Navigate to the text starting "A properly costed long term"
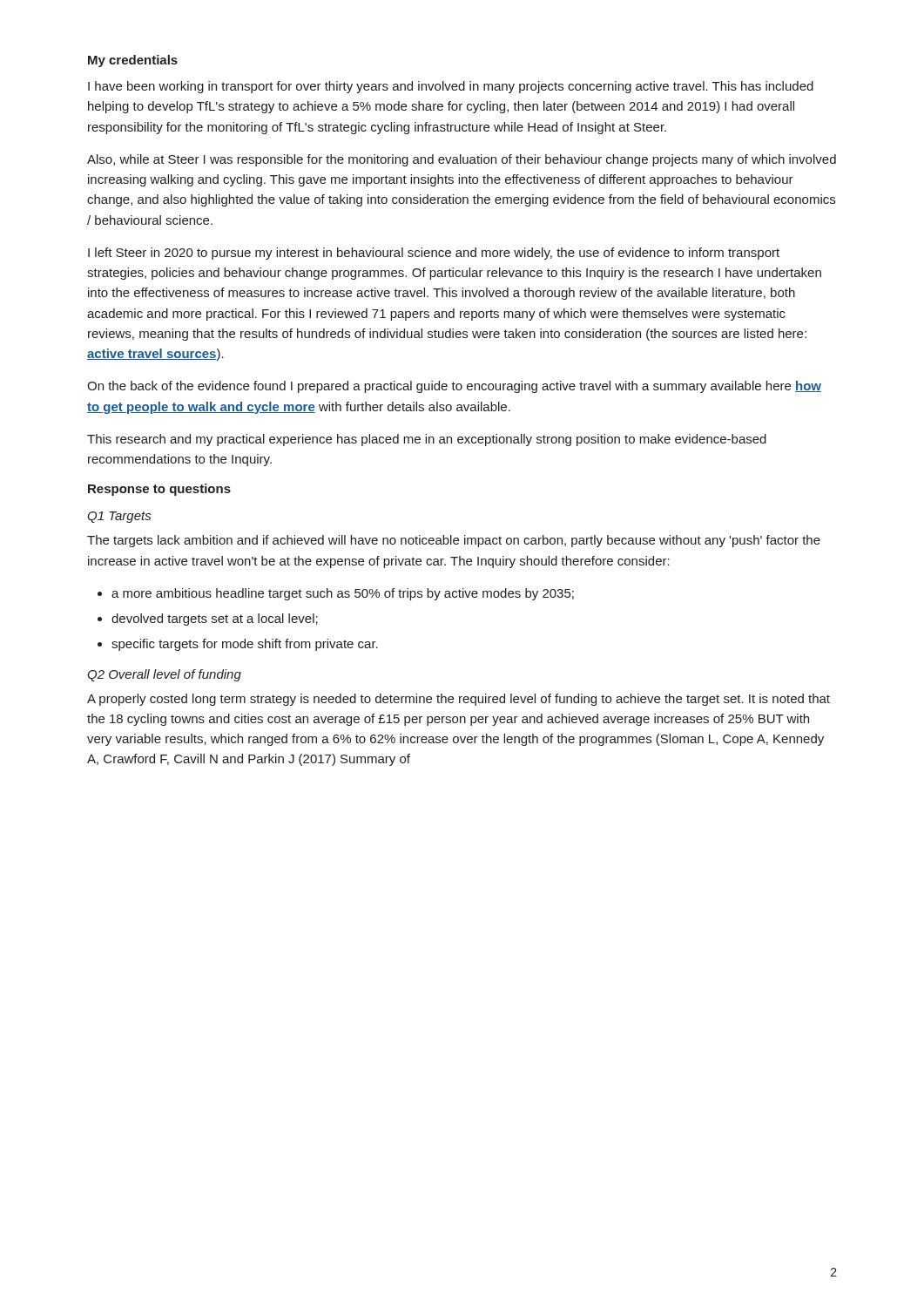This screenshot has width=924, height=1307. pyautogui.click(x=462, y=728)
